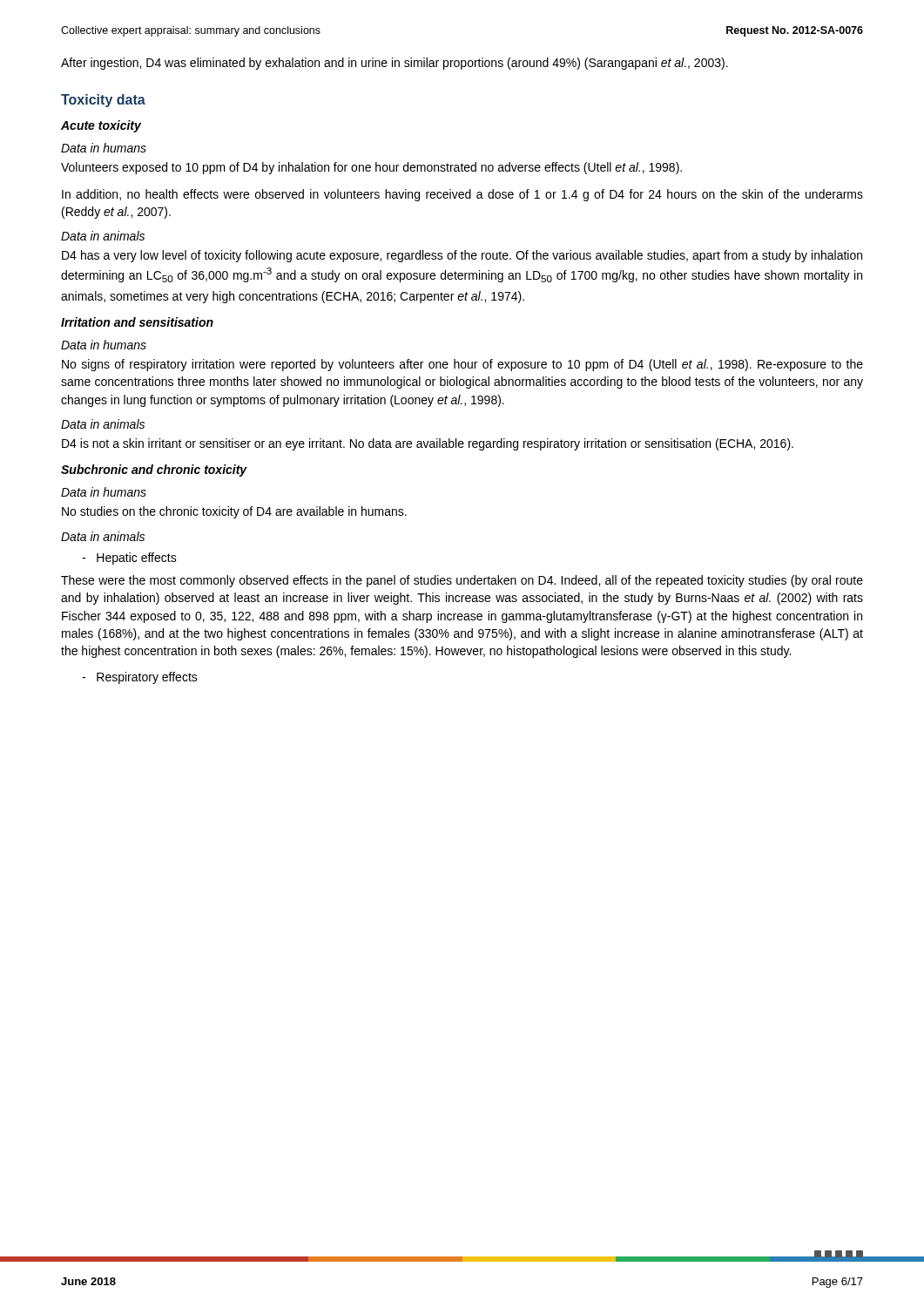
Task: Find "Irritation and sensitisation" on this page
Action: point(137,323)
